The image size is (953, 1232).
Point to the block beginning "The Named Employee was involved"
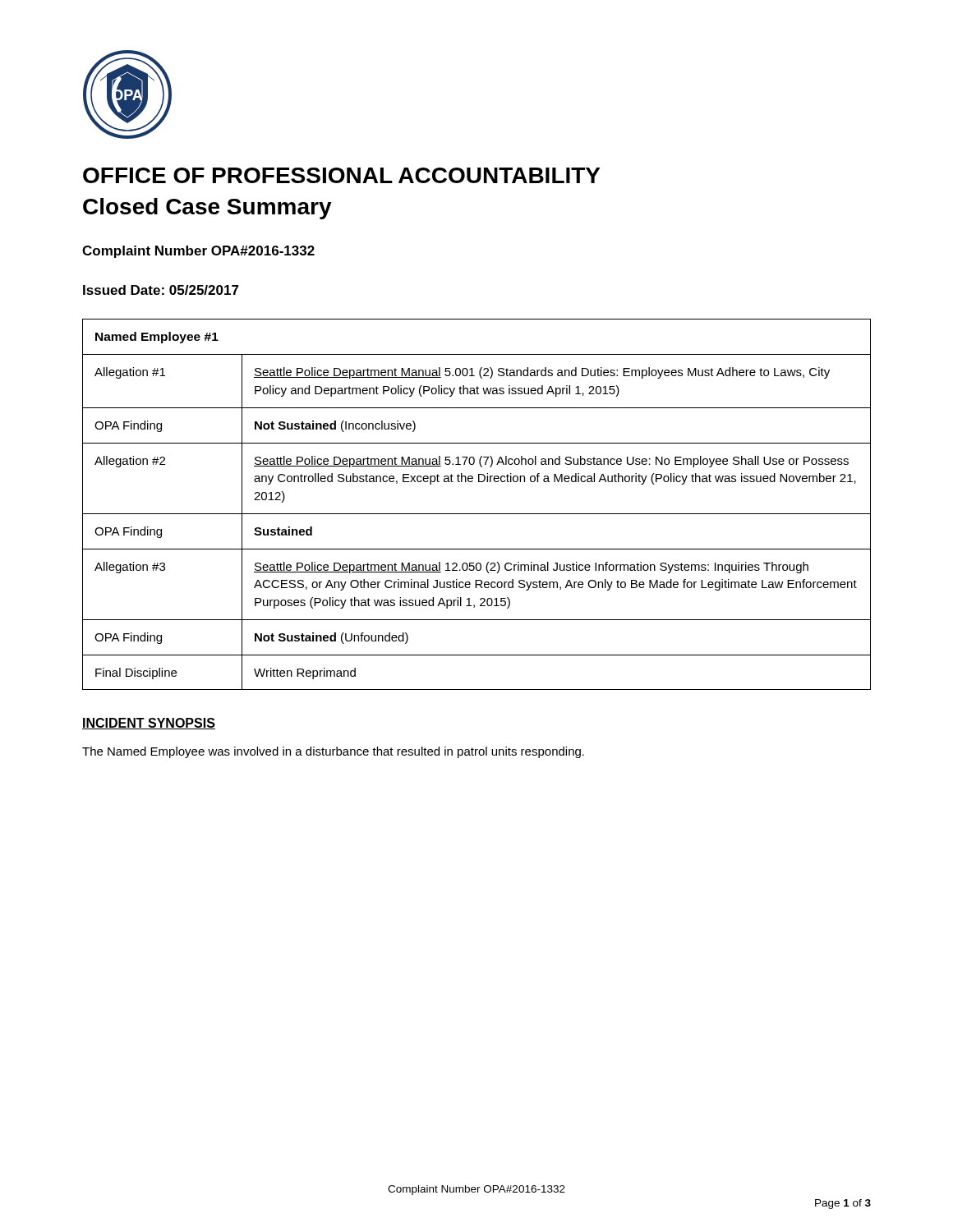[x=334, y=751]
